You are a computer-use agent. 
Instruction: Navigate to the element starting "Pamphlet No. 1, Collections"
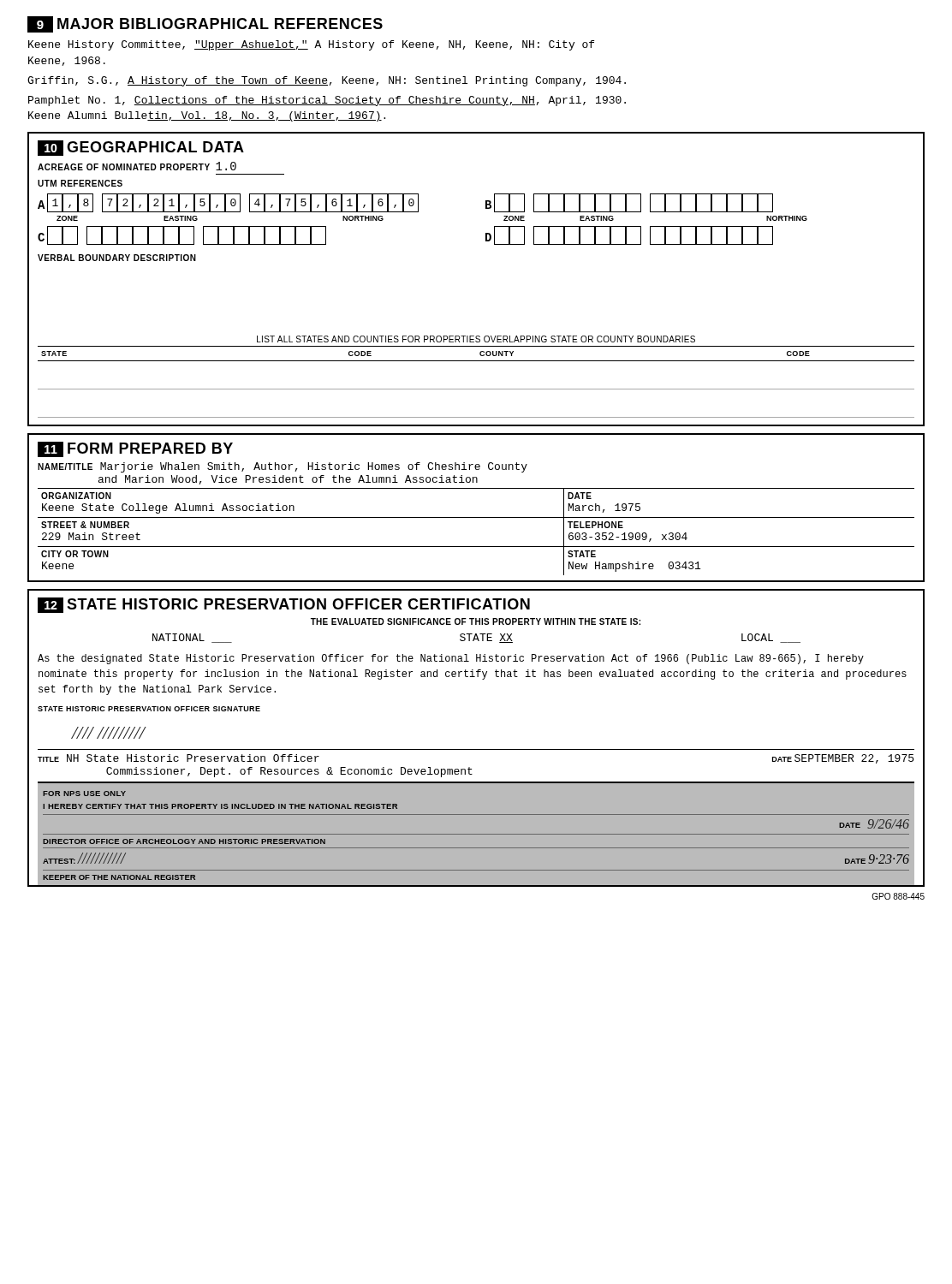click(328, 108)
